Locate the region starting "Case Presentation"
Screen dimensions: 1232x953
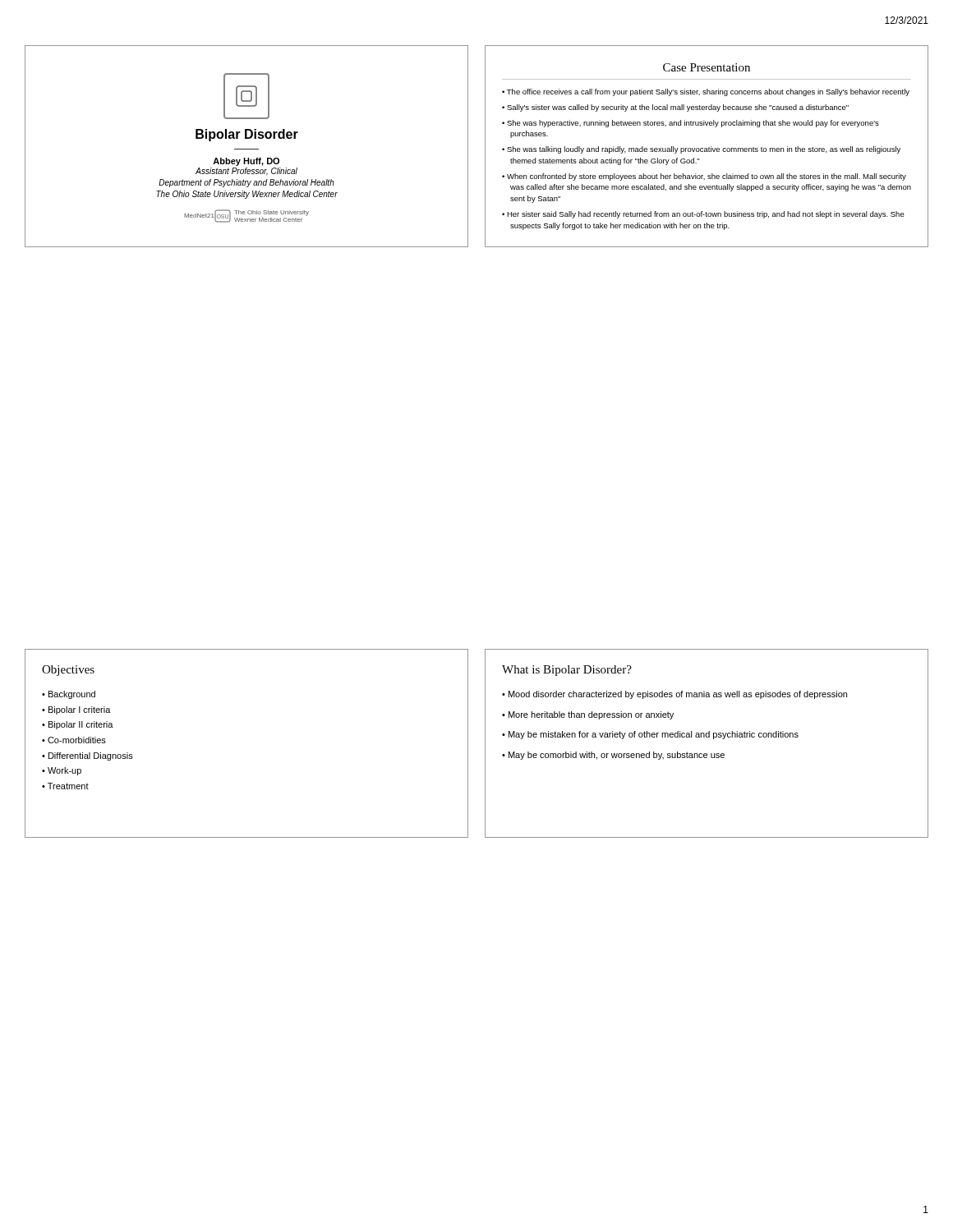(707, 67)
